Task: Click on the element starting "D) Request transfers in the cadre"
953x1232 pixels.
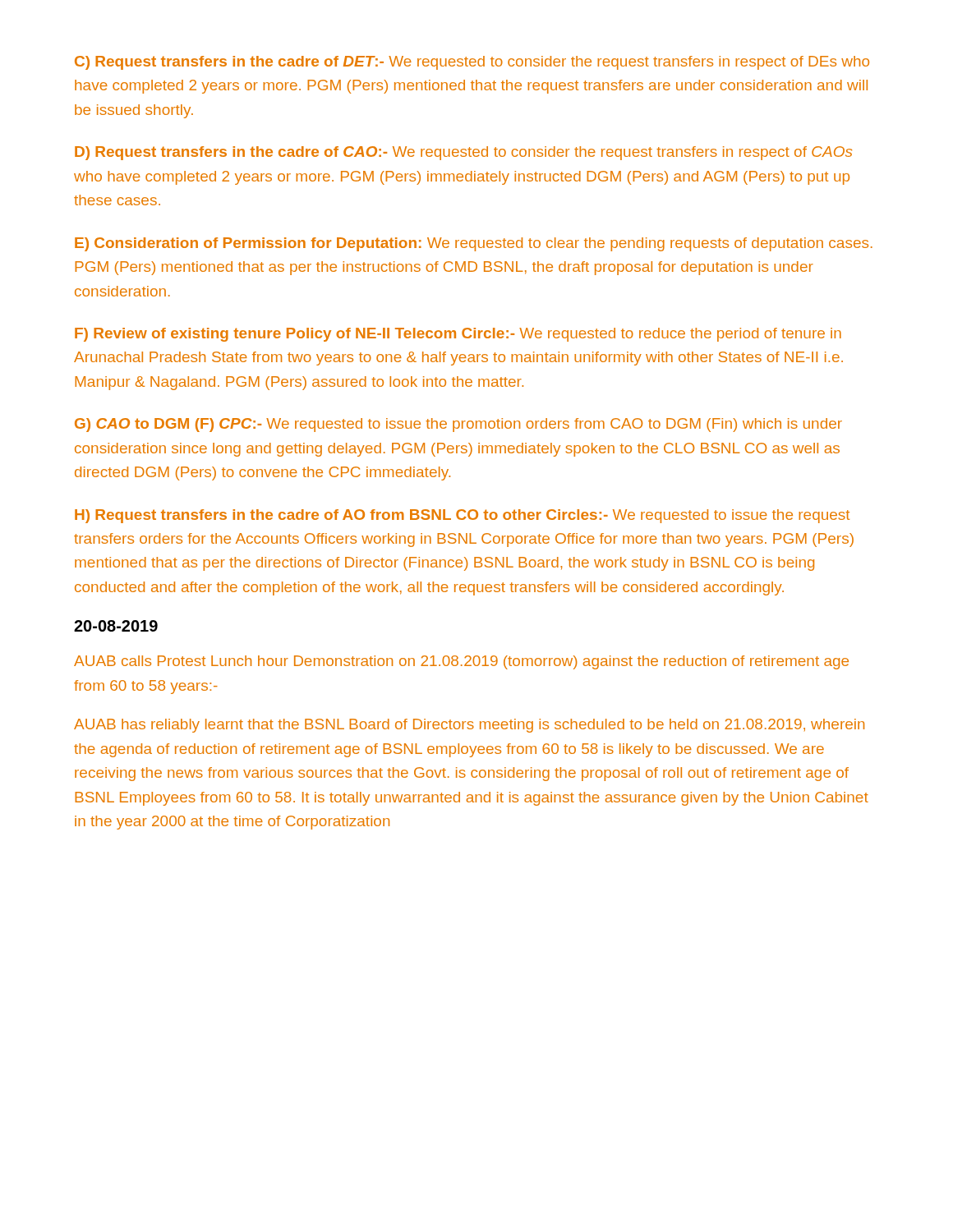Action: coord(463,176)
